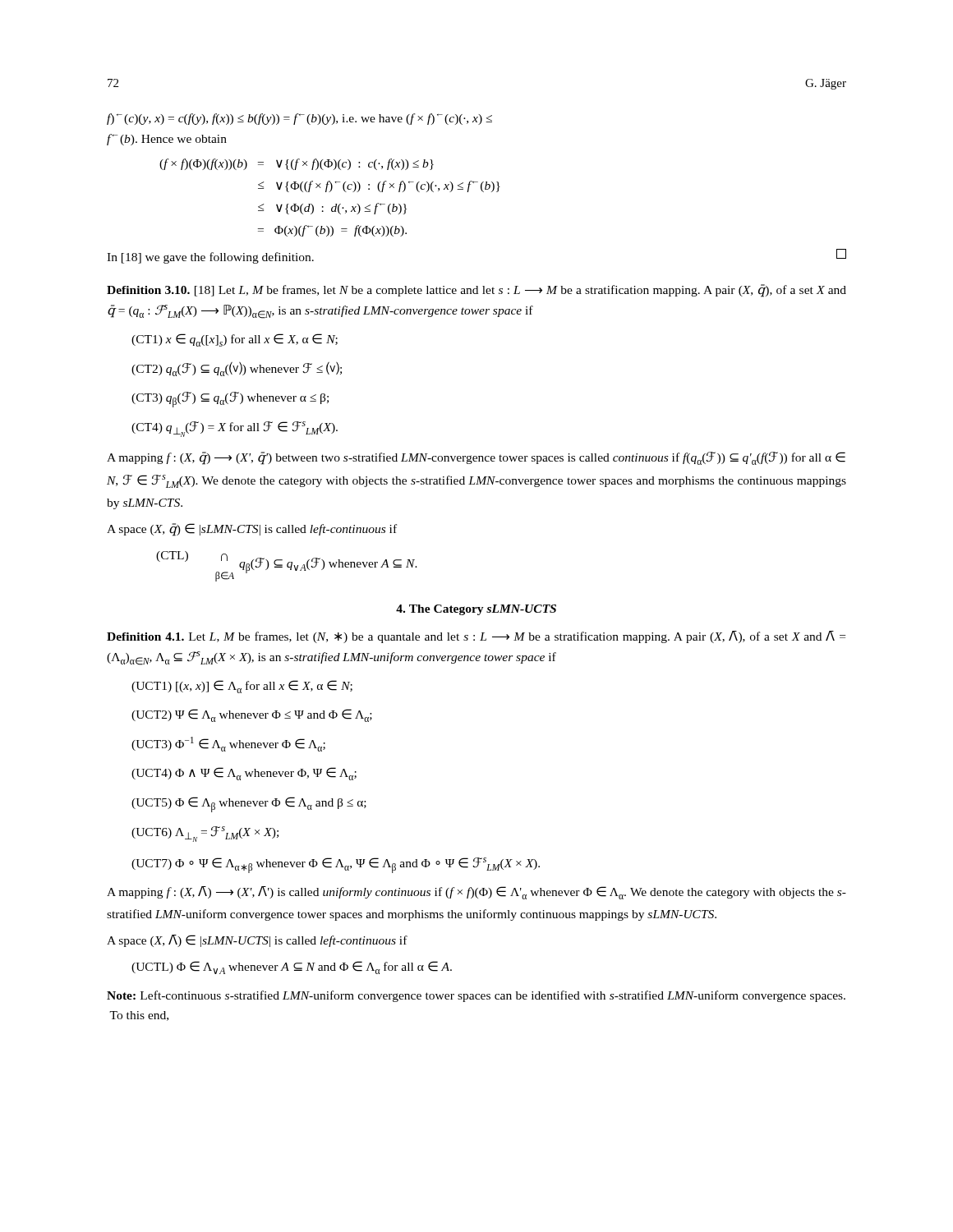Locate the region starting "Note: Left-continuous s-stratified LMN-uniform convergence tower spaces can"

476,1006
